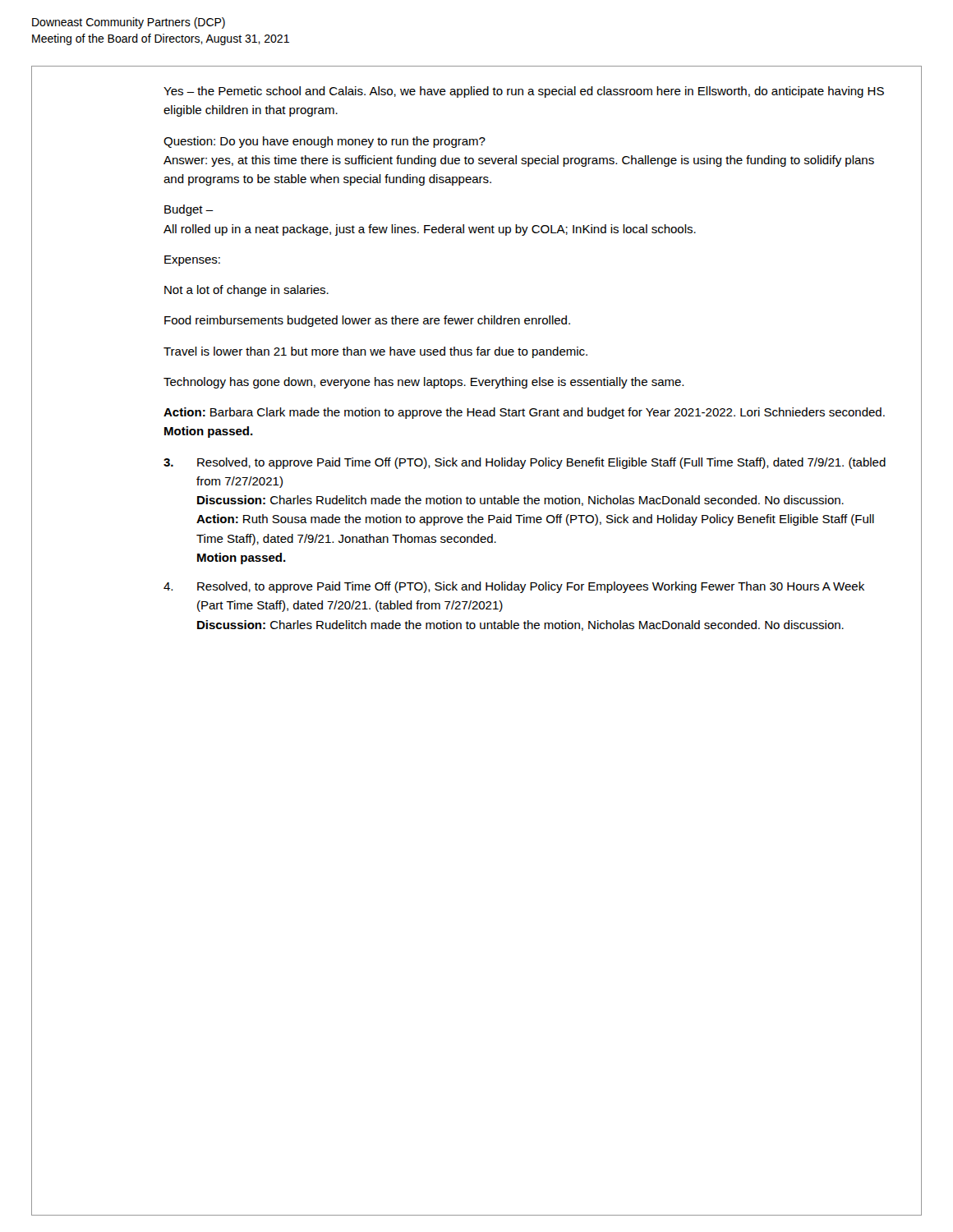The width and height of the screenshot is (953, 1232).
Task: Locate the text starting "Not a lot"
Action: [x=246, y=290]
